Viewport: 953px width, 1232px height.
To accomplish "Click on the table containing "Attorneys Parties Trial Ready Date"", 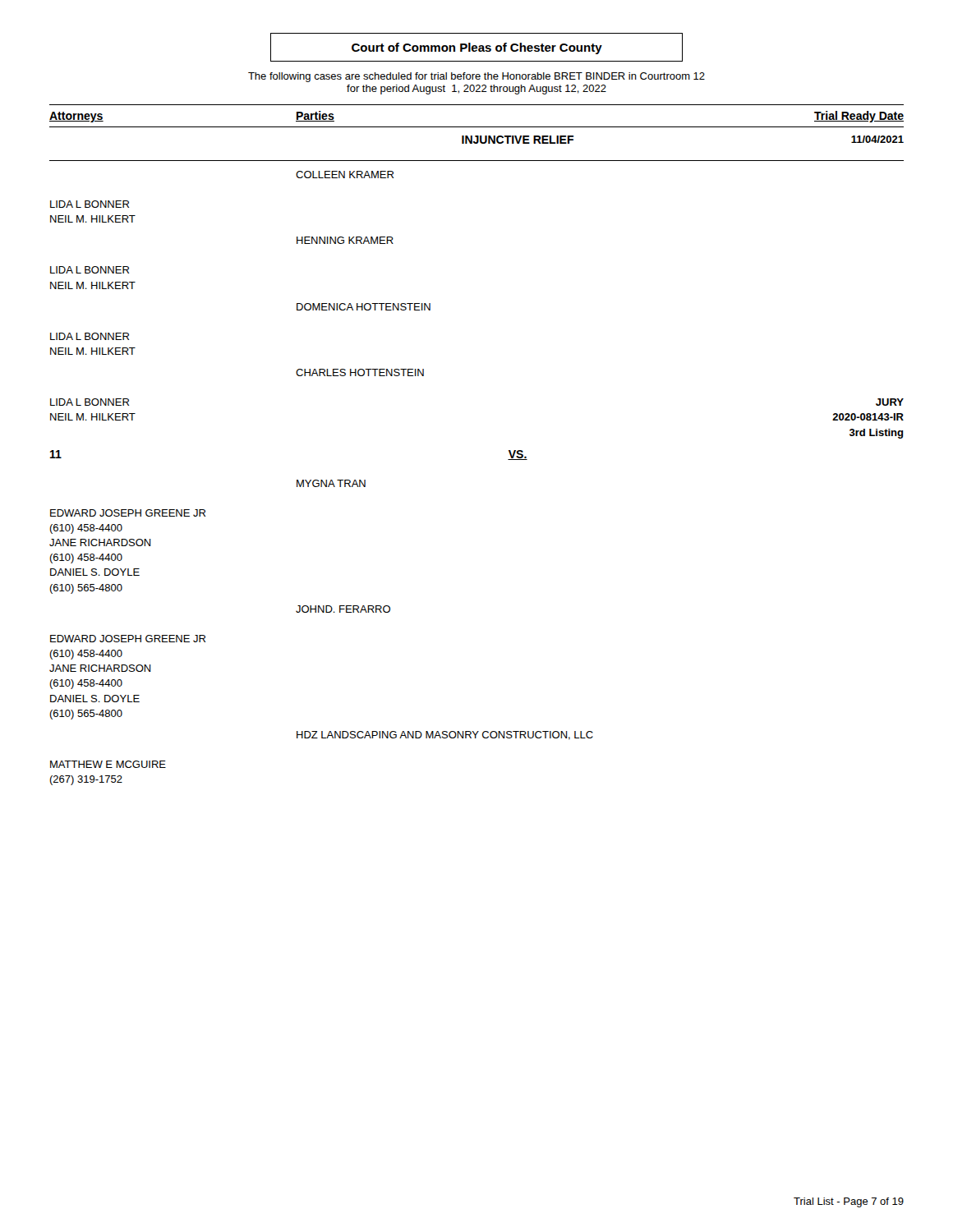I will (x=476, y=447).
